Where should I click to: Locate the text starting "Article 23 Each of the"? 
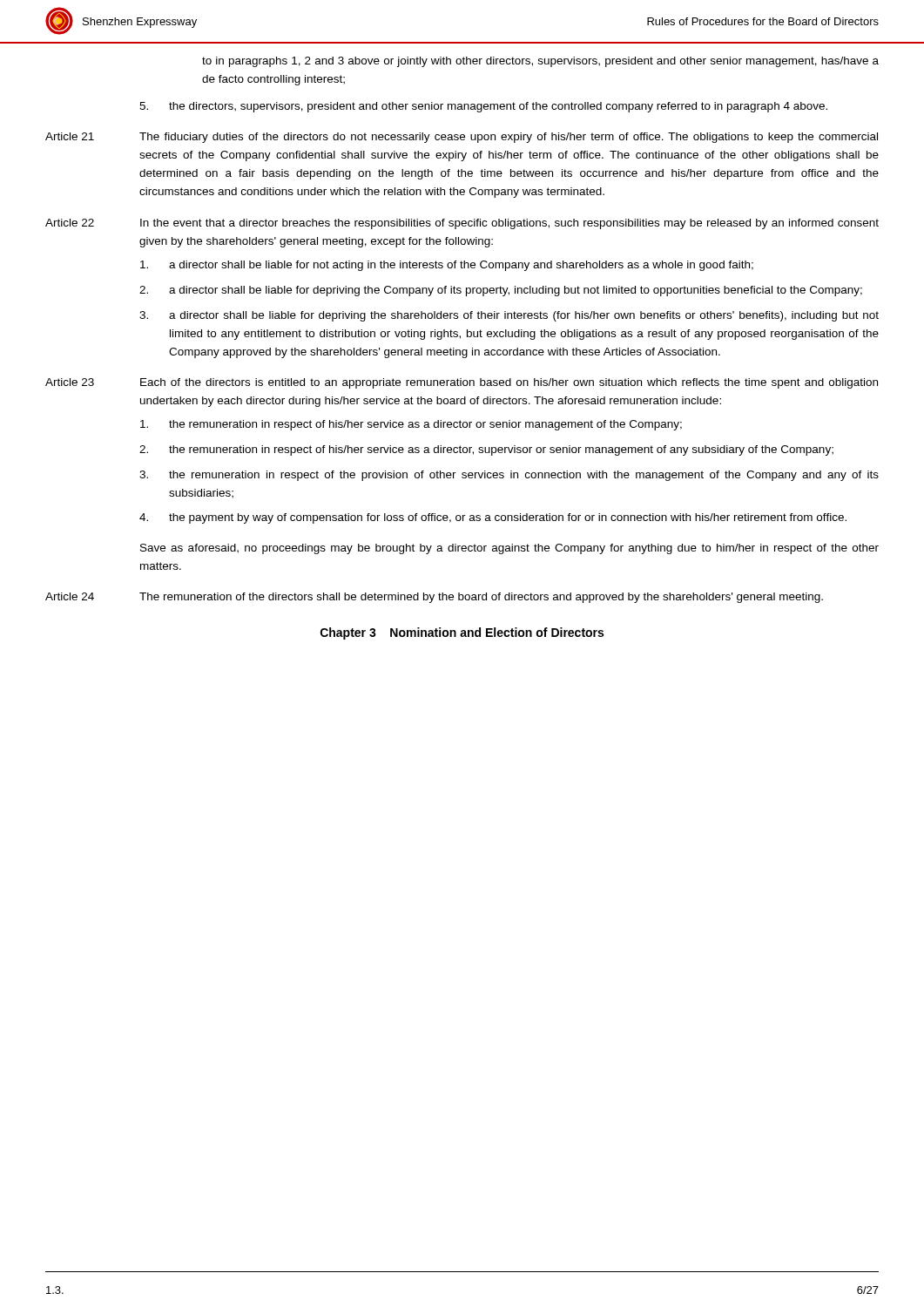pos(462,392)
